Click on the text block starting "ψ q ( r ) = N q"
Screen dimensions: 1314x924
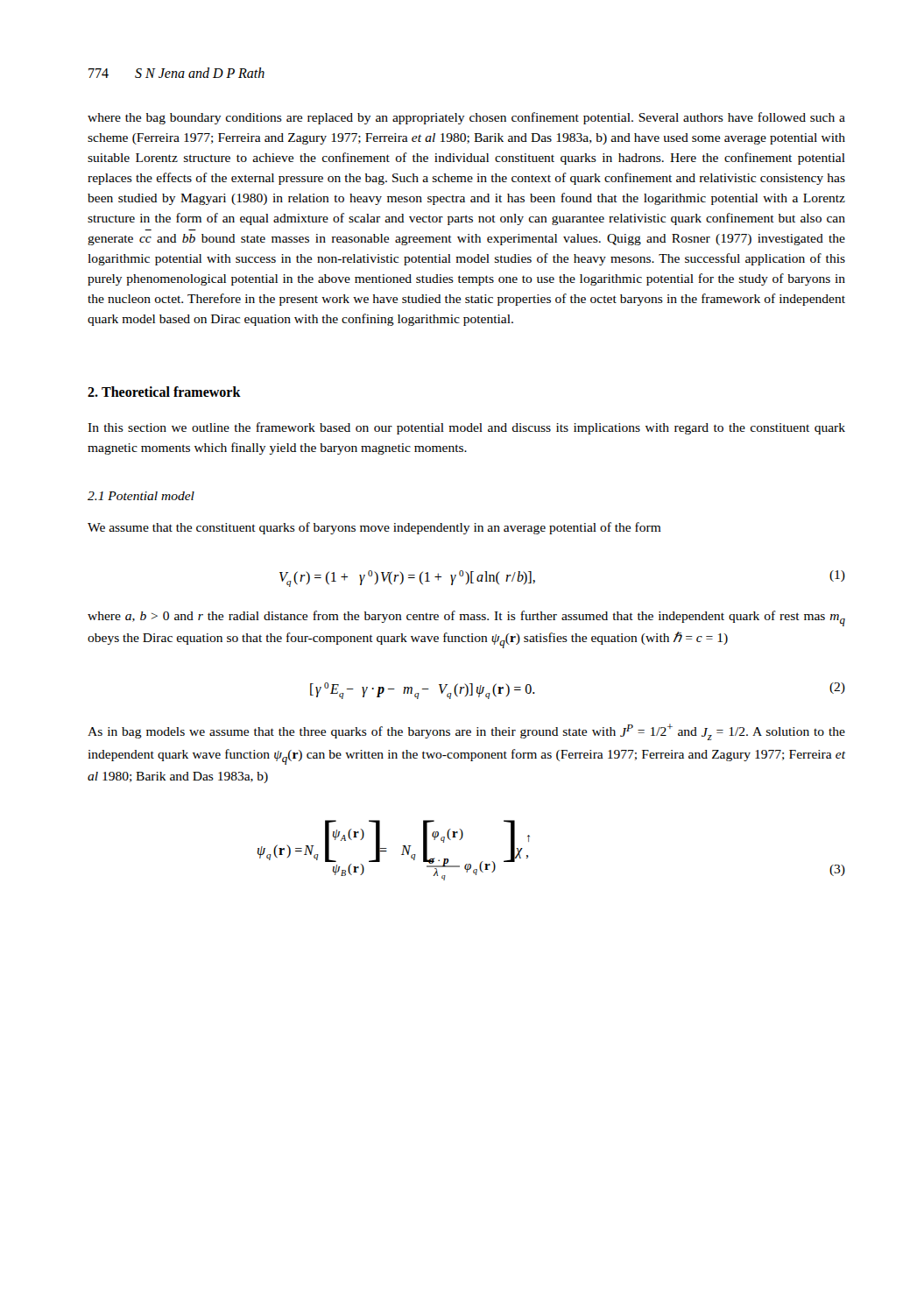tap(466, 850)
